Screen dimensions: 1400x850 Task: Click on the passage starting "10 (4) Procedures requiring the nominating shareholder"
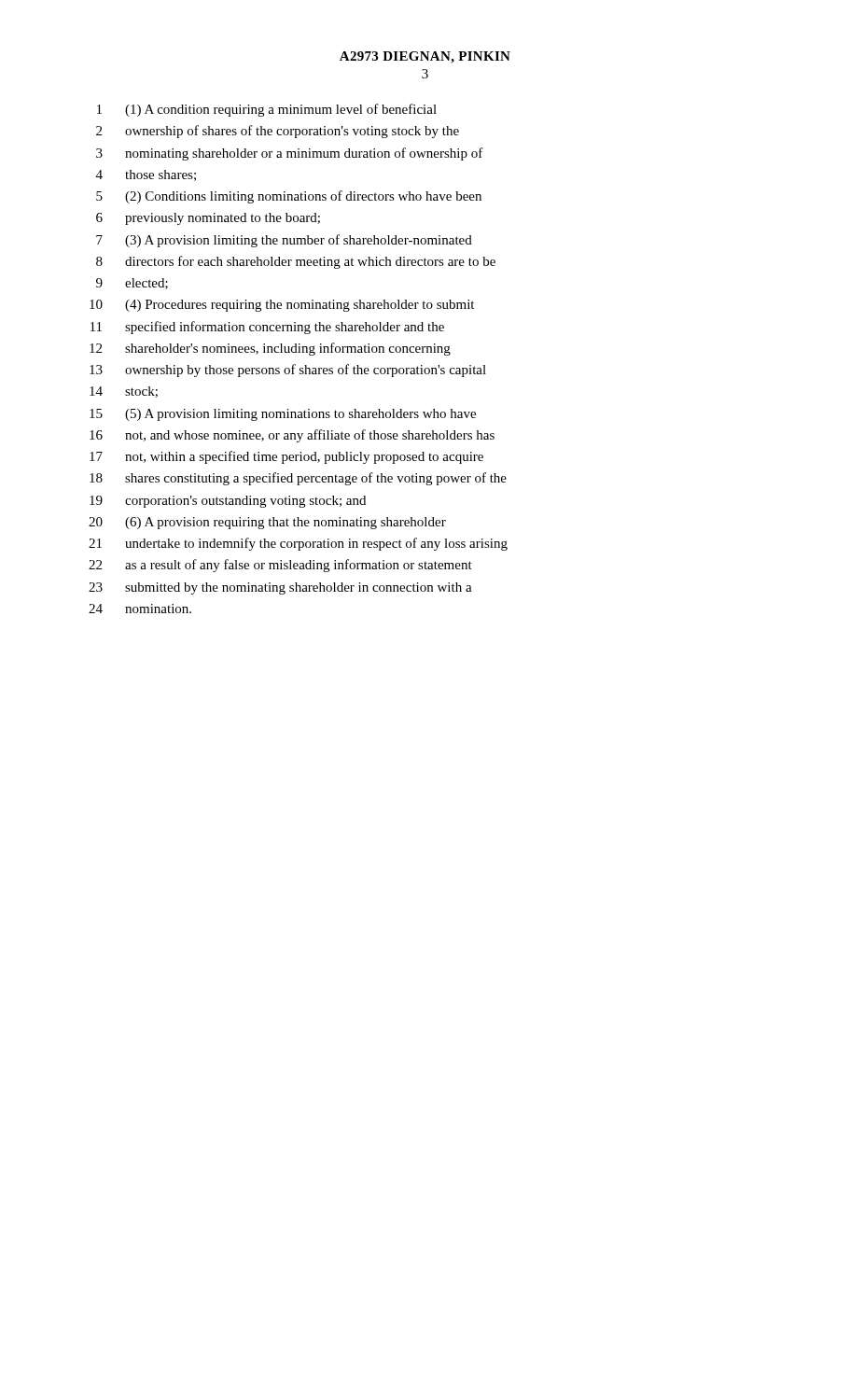tap(425, 349)
